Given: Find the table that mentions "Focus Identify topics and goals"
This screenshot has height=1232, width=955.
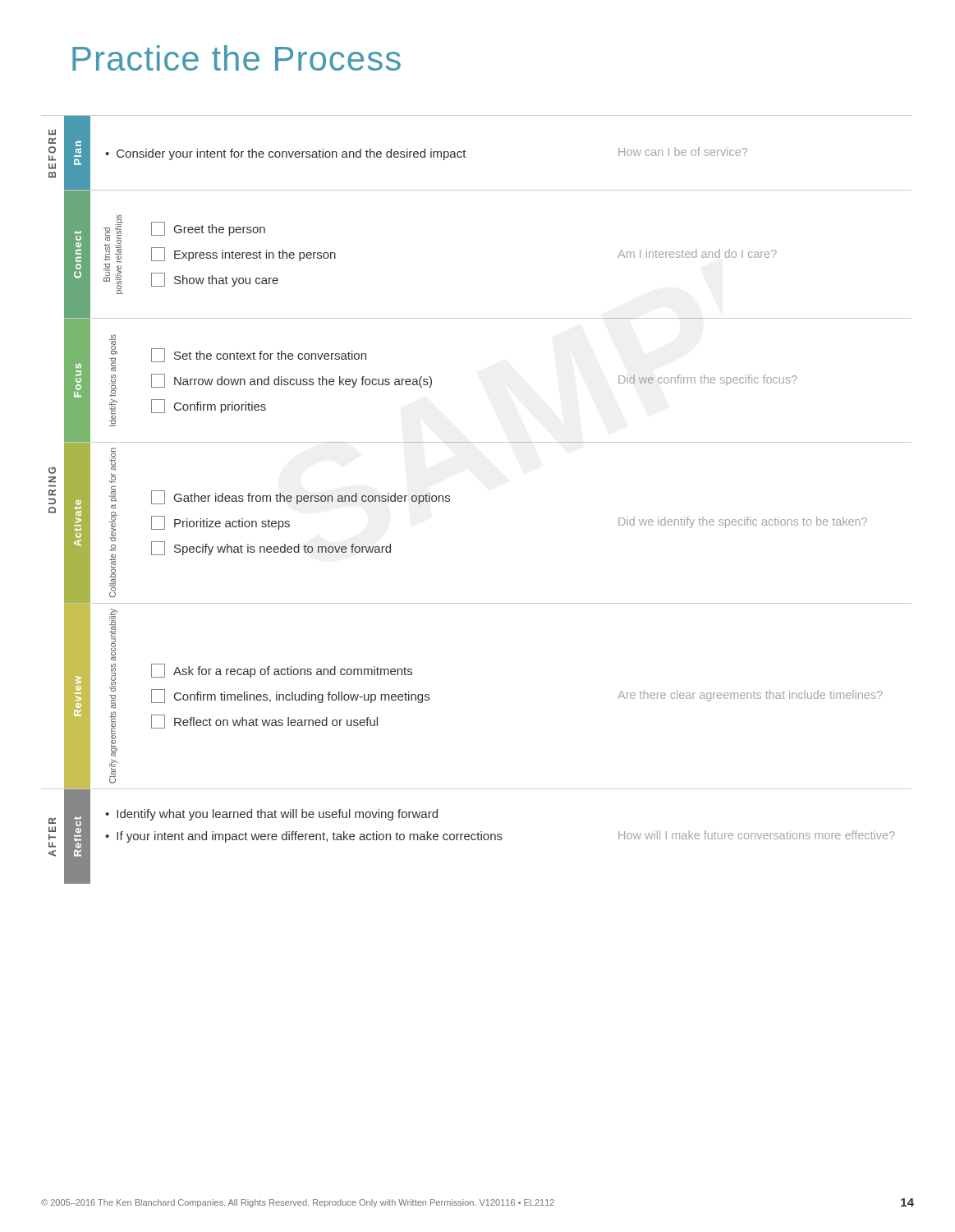Looking at the screenshot, I should coord(488,380).
